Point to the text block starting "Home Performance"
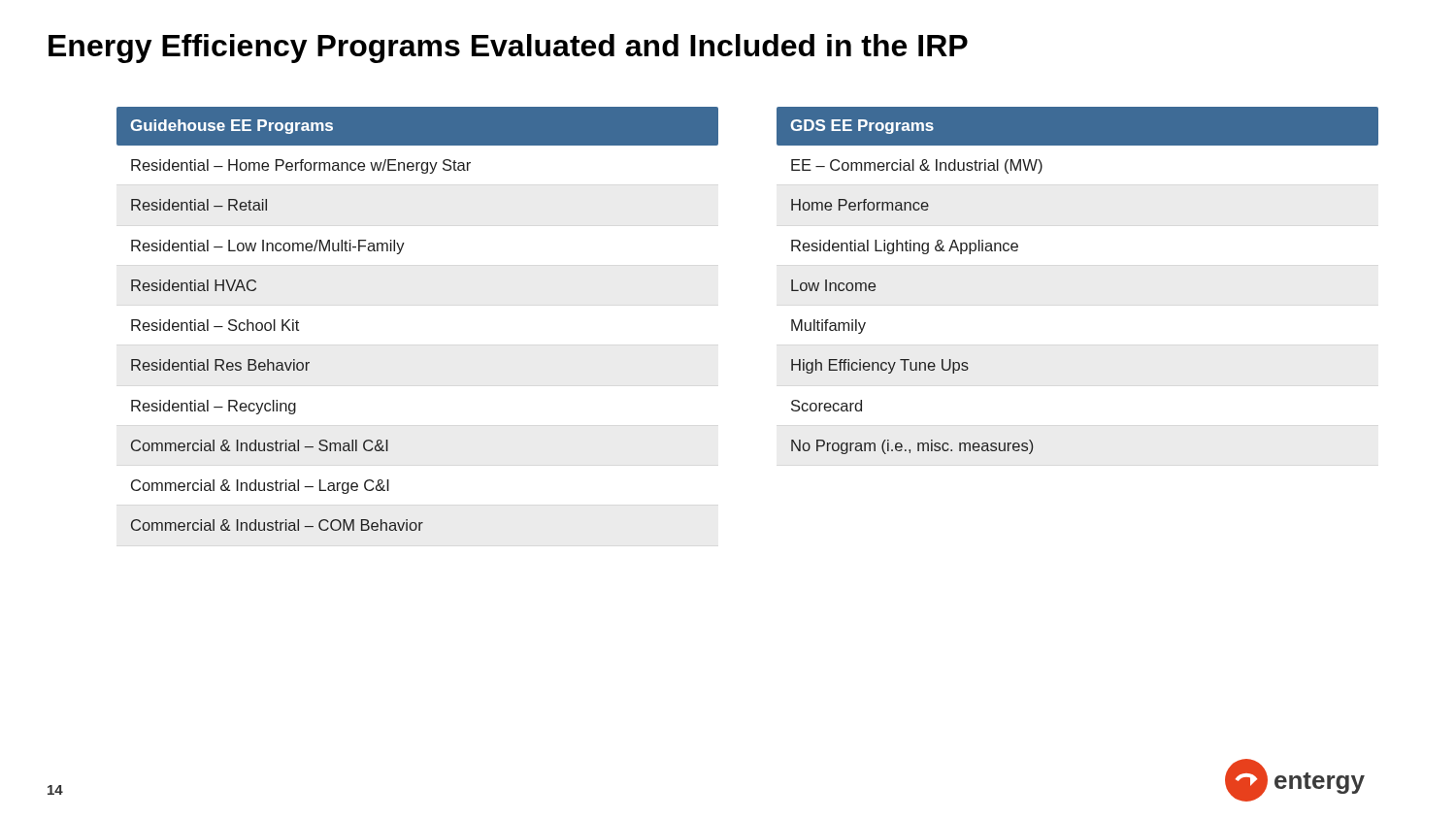This screenshot has height=819, width=1456. click(x=860, y=205)
